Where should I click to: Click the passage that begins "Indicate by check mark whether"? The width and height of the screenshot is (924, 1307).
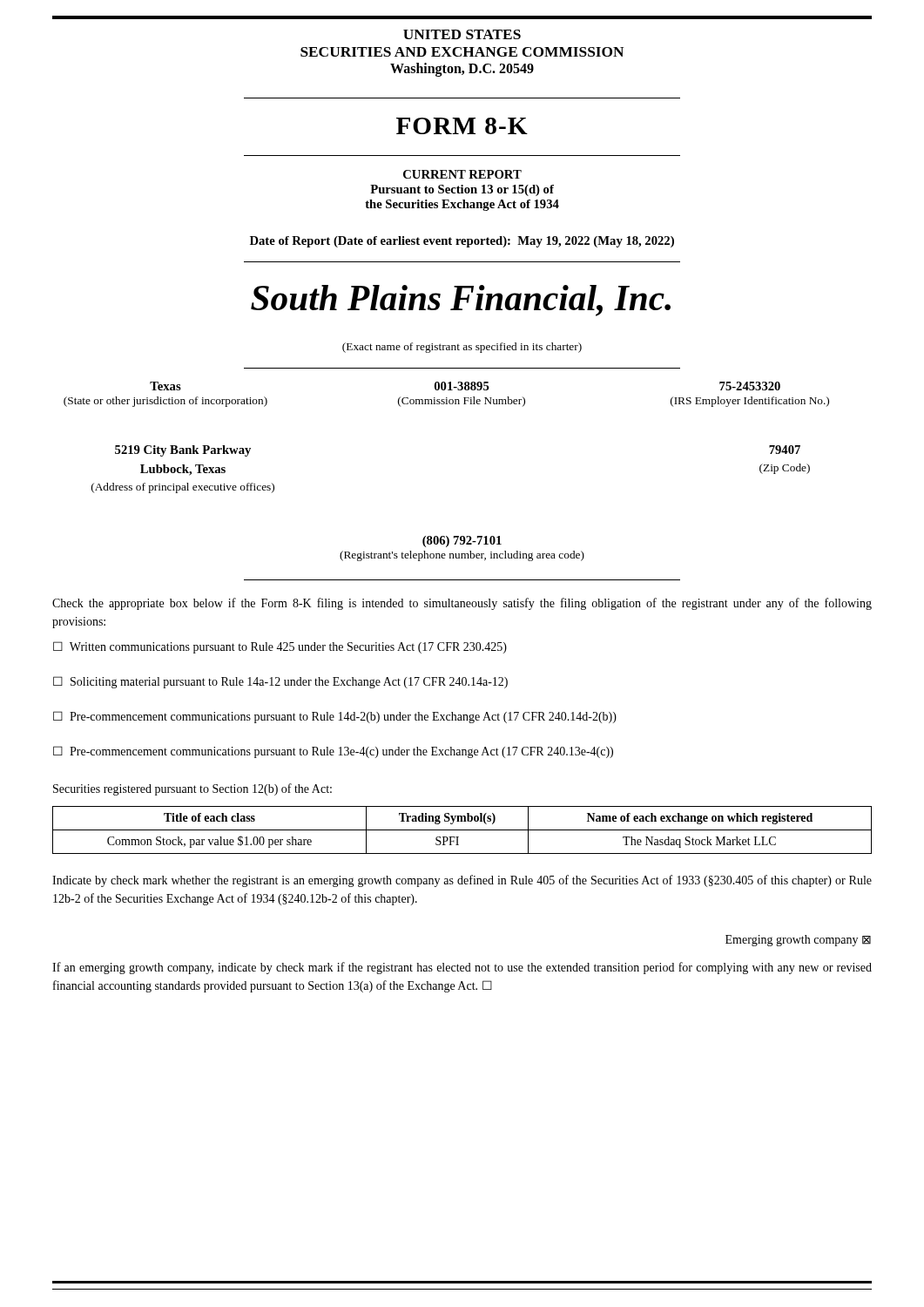pos(462,890)
